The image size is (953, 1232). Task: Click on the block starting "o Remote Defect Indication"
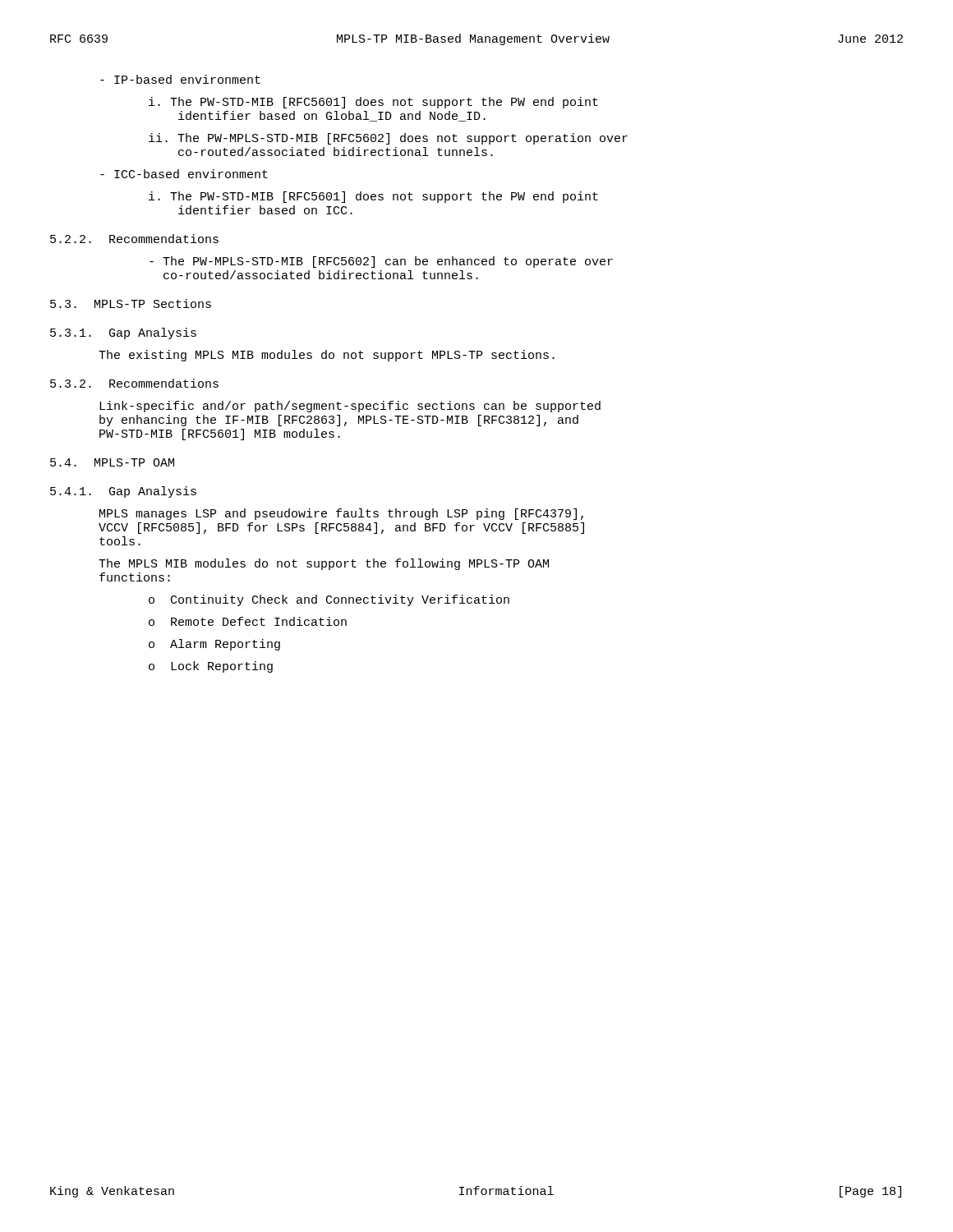coord(248,623)
